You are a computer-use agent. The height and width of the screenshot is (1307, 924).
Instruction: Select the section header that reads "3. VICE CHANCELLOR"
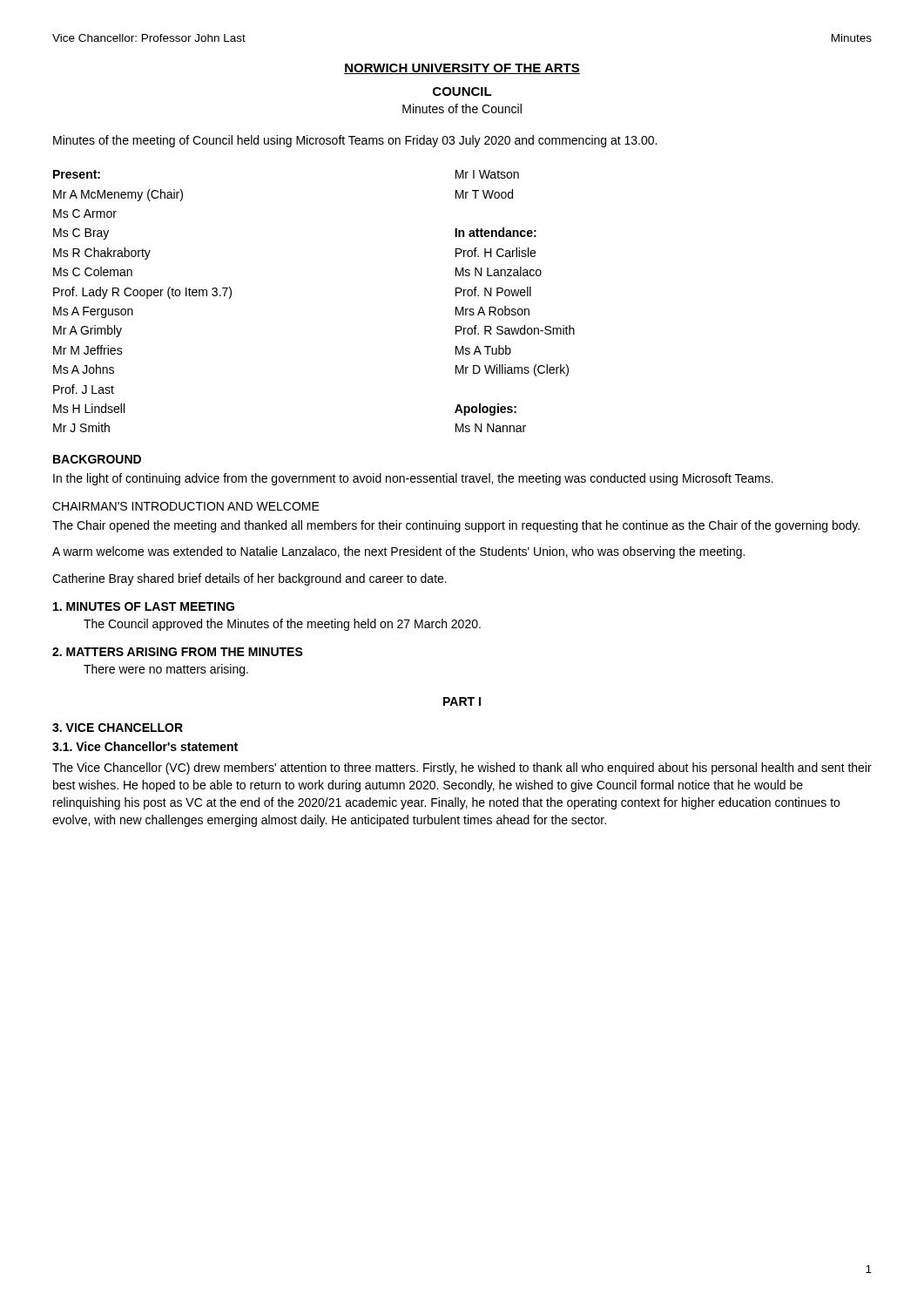[118, 727]
